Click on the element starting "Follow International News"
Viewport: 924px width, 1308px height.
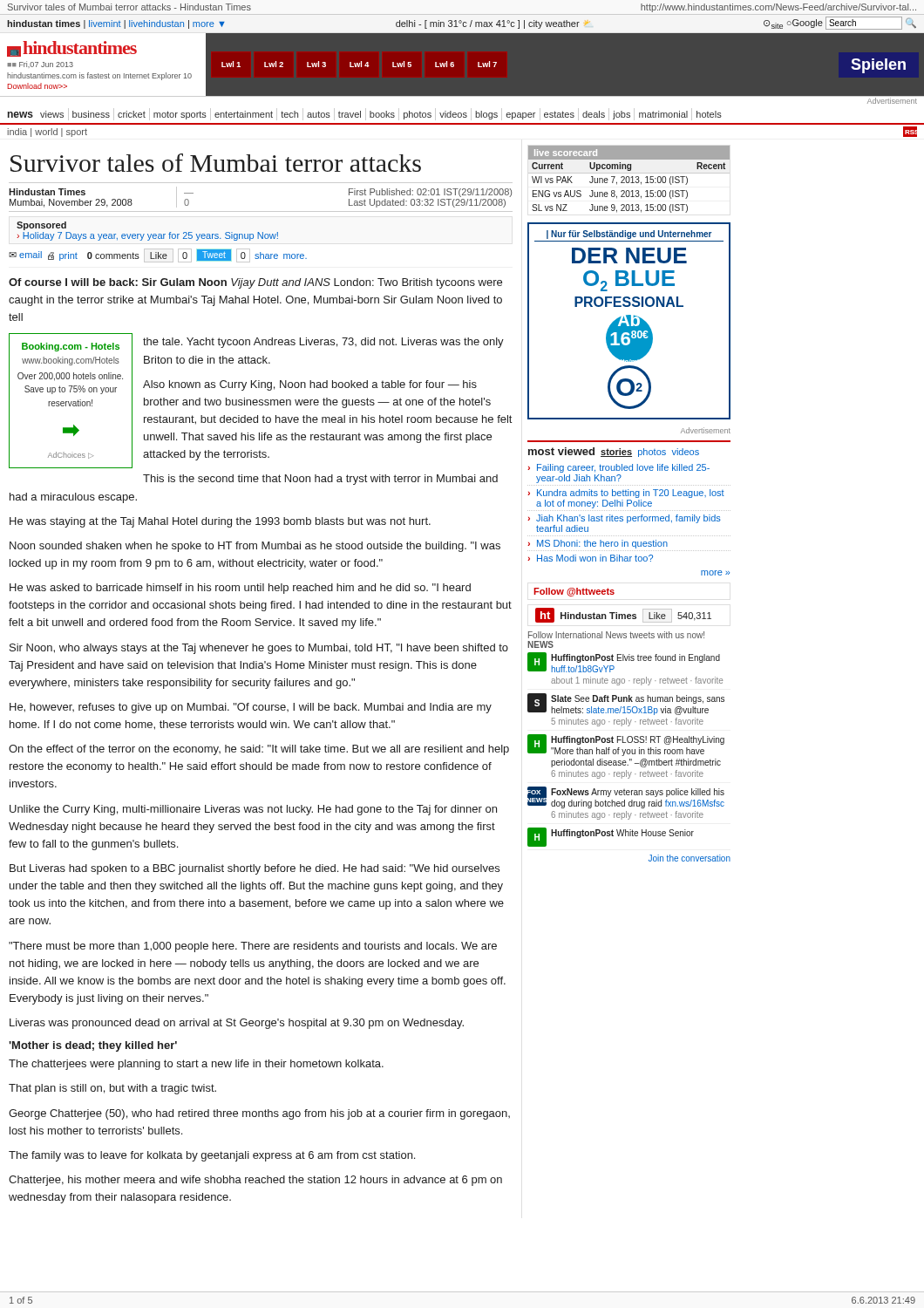pyautogui.click(x=616, y=640)
